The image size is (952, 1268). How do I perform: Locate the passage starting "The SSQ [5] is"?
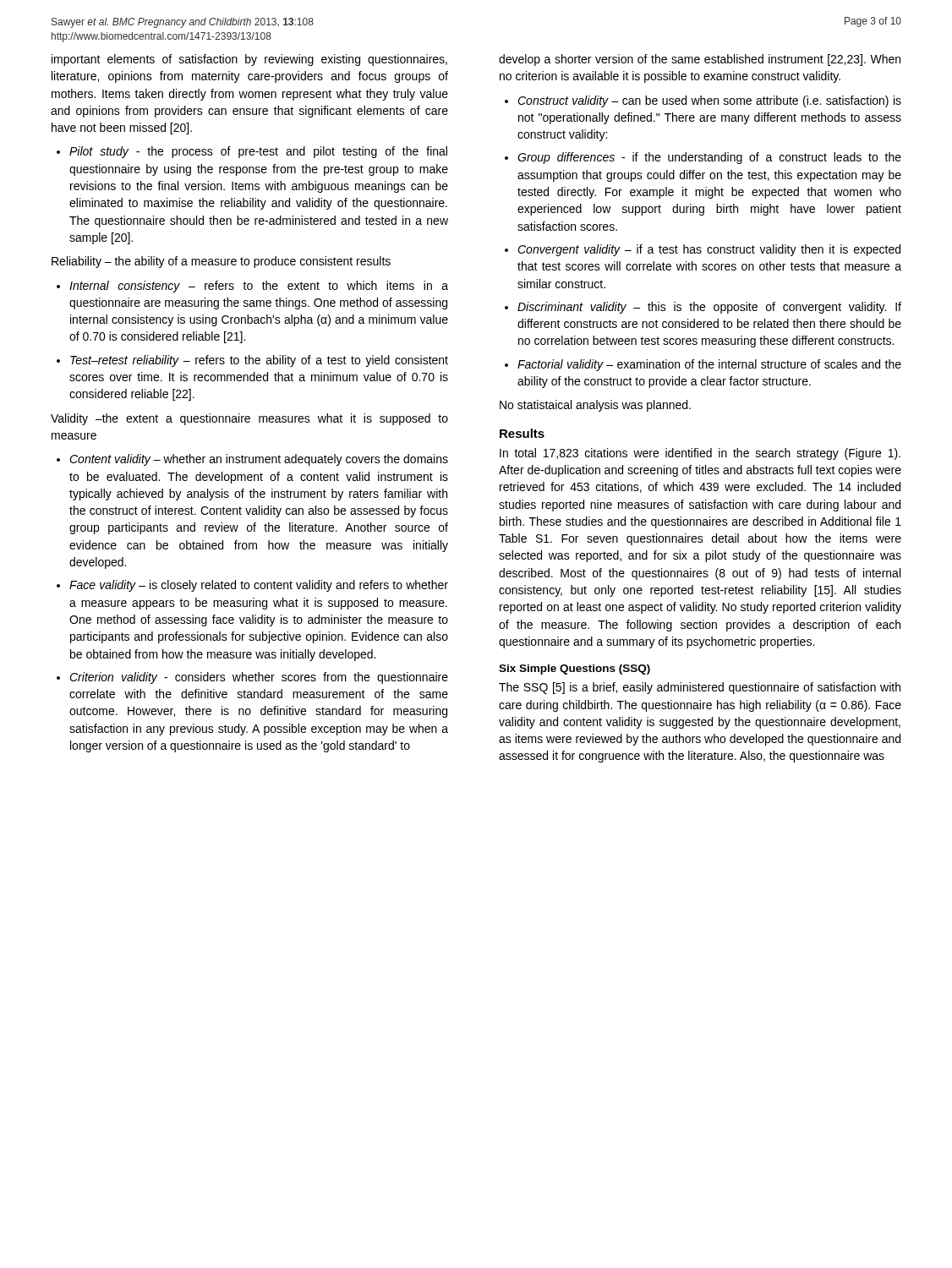700,722
